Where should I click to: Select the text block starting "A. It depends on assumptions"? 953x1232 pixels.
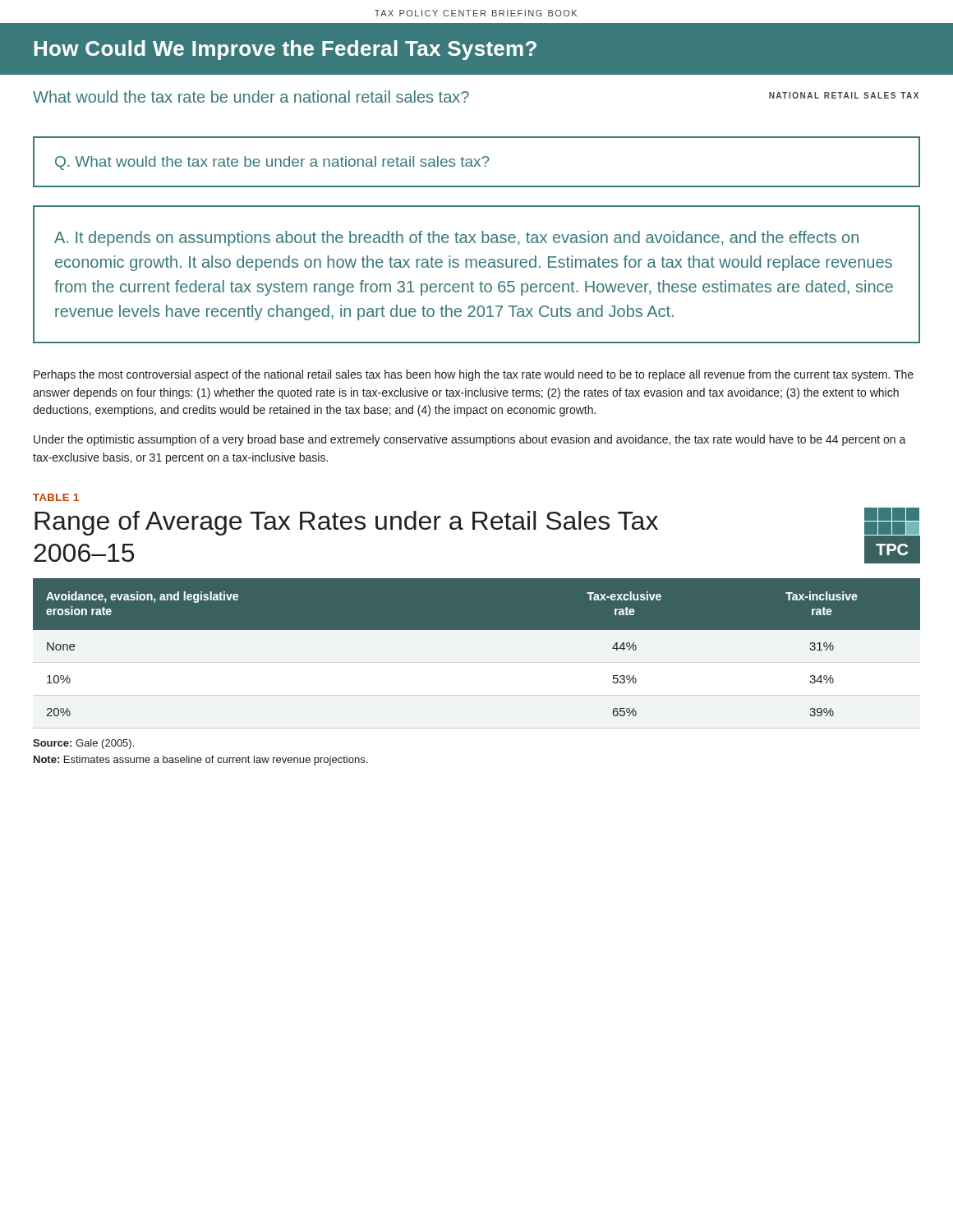click(x=476, y=274)
